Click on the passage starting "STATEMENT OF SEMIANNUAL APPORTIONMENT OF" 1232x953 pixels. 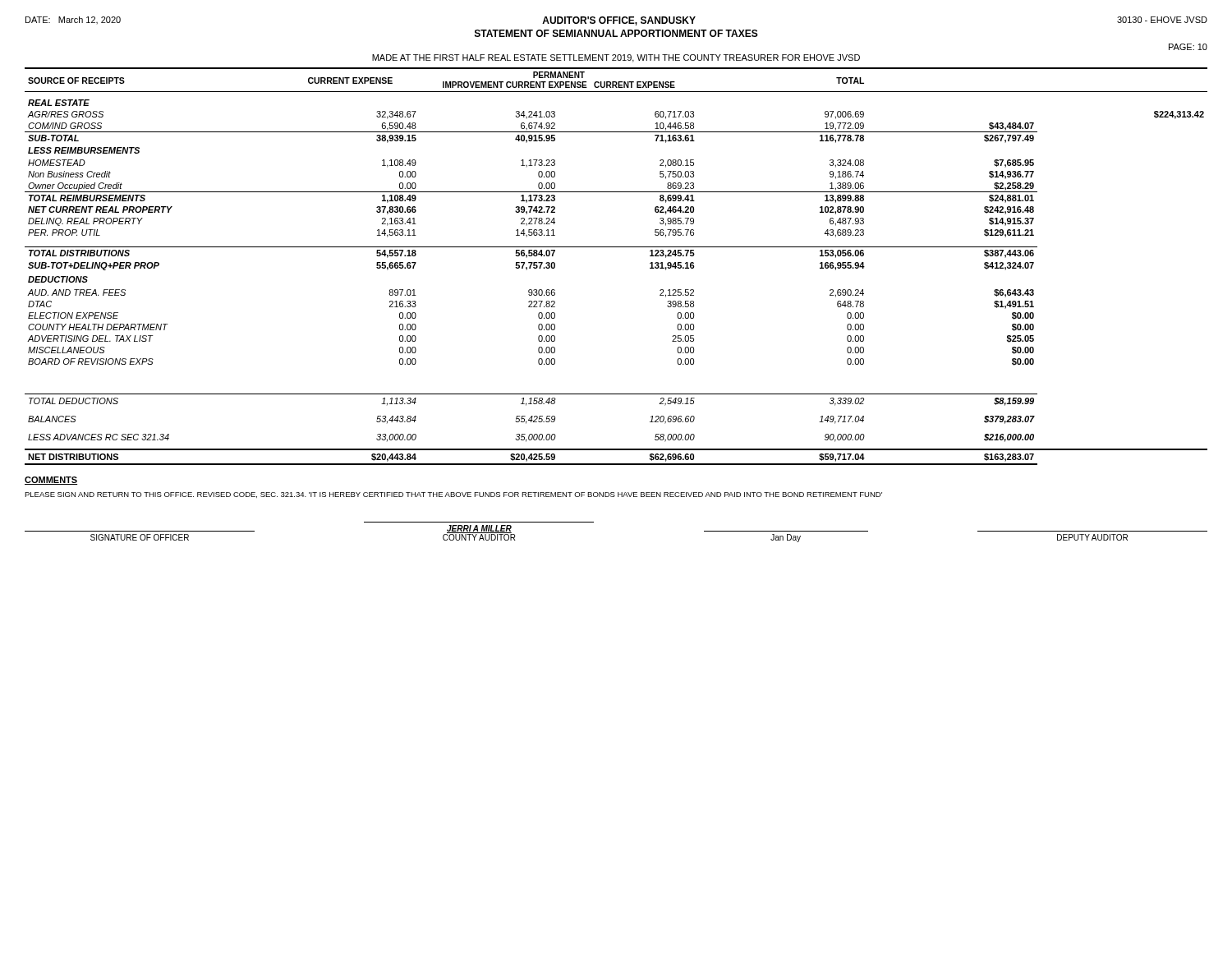coord(616,34)
